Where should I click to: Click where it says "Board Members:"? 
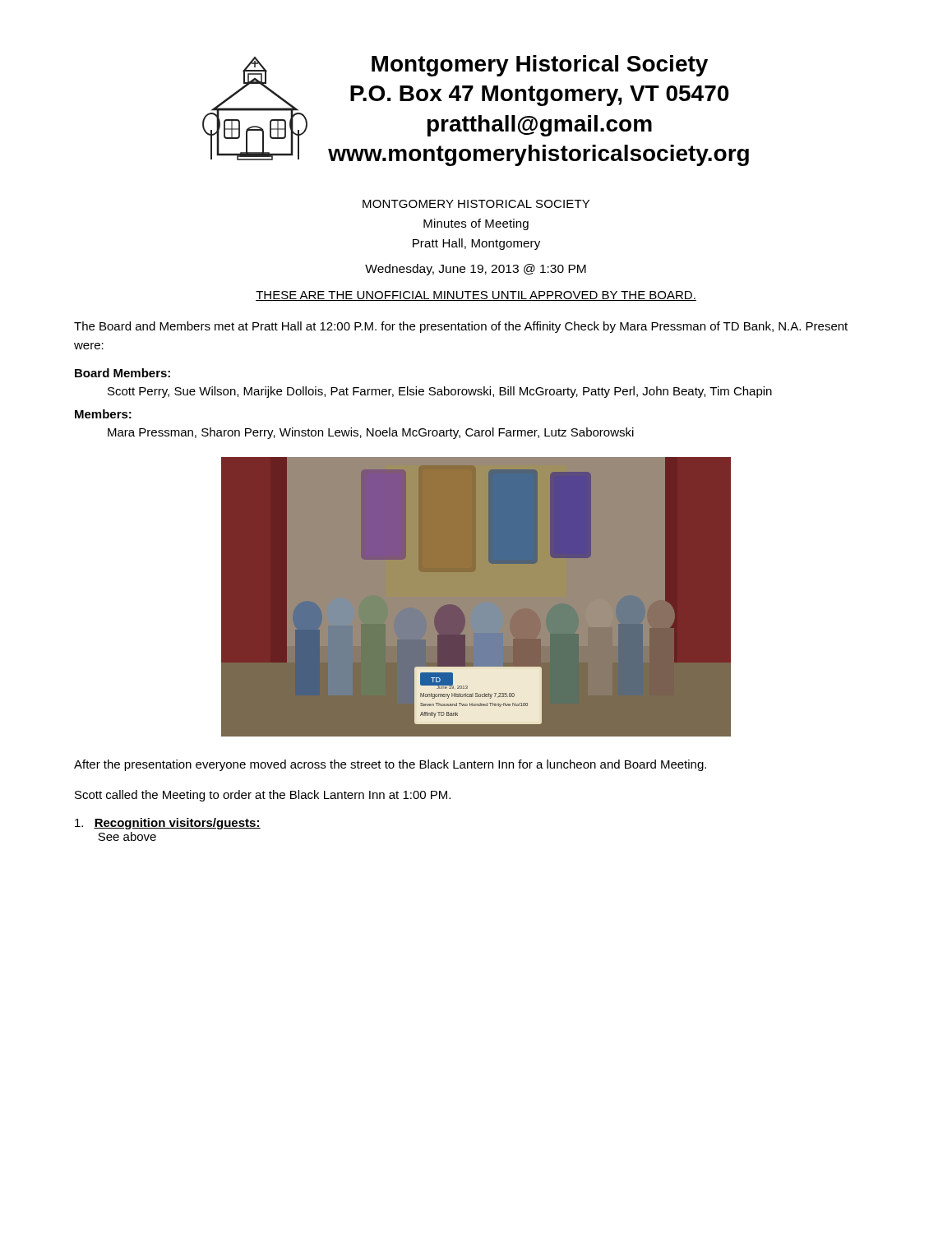tap(123, 373)
